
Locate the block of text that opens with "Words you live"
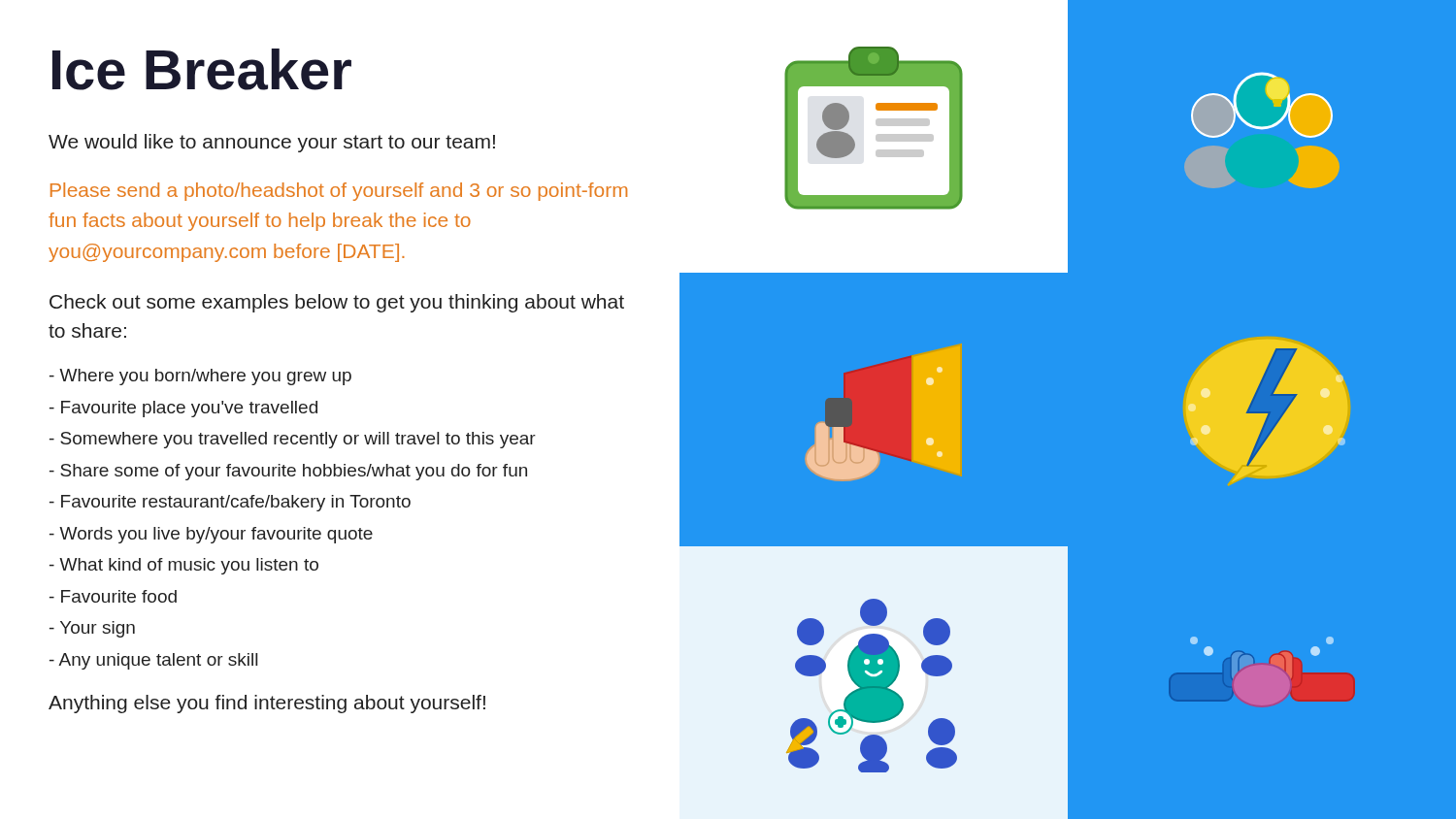tap(211, 533)
